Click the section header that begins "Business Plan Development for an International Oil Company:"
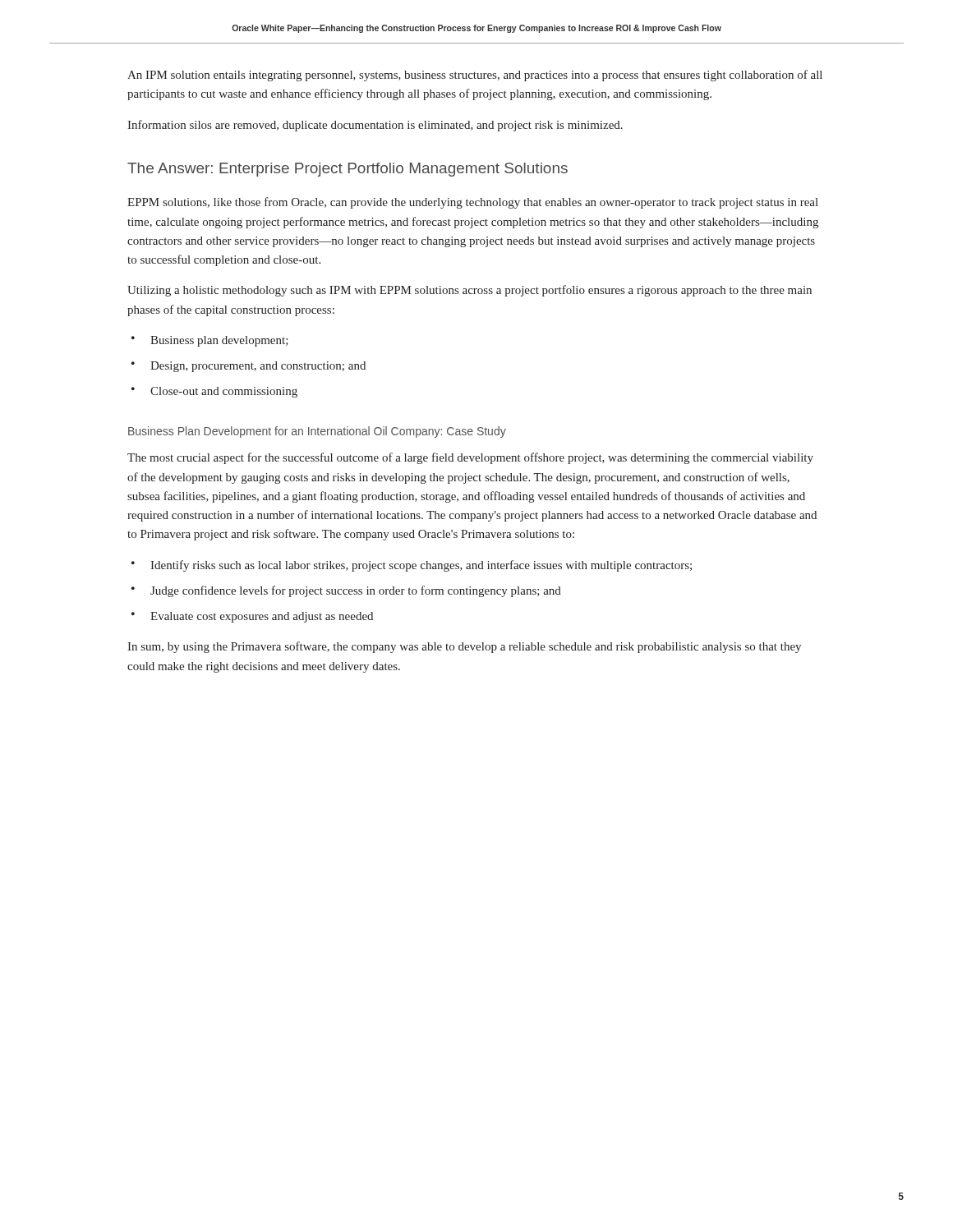The image size is (953, 1232). [x=317, y=431]
